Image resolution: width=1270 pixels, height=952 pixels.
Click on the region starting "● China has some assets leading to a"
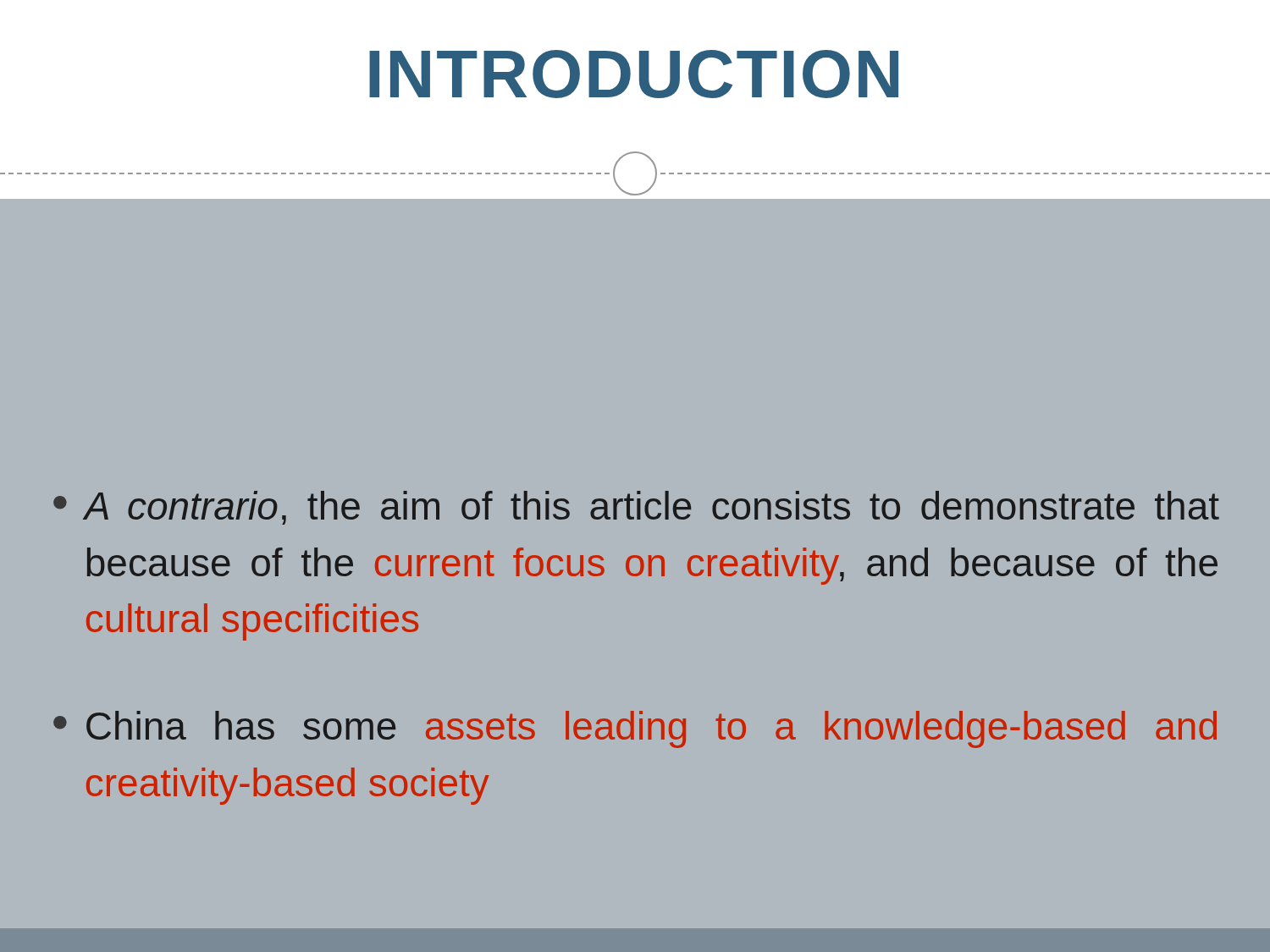point(635,755)
